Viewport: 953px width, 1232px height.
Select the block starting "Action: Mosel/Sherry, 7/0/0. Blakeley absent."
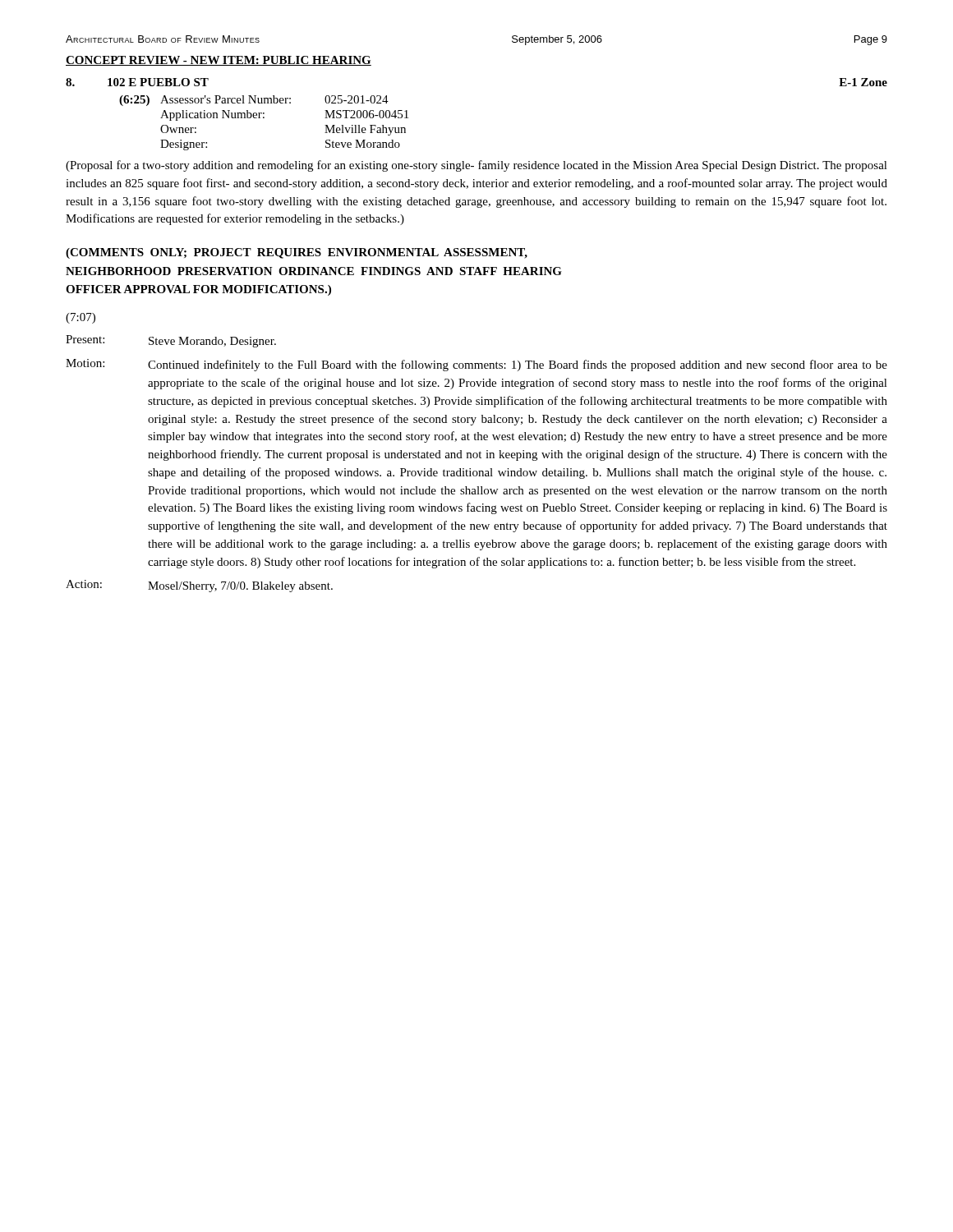pyautogui.click(x=199, y=586)
